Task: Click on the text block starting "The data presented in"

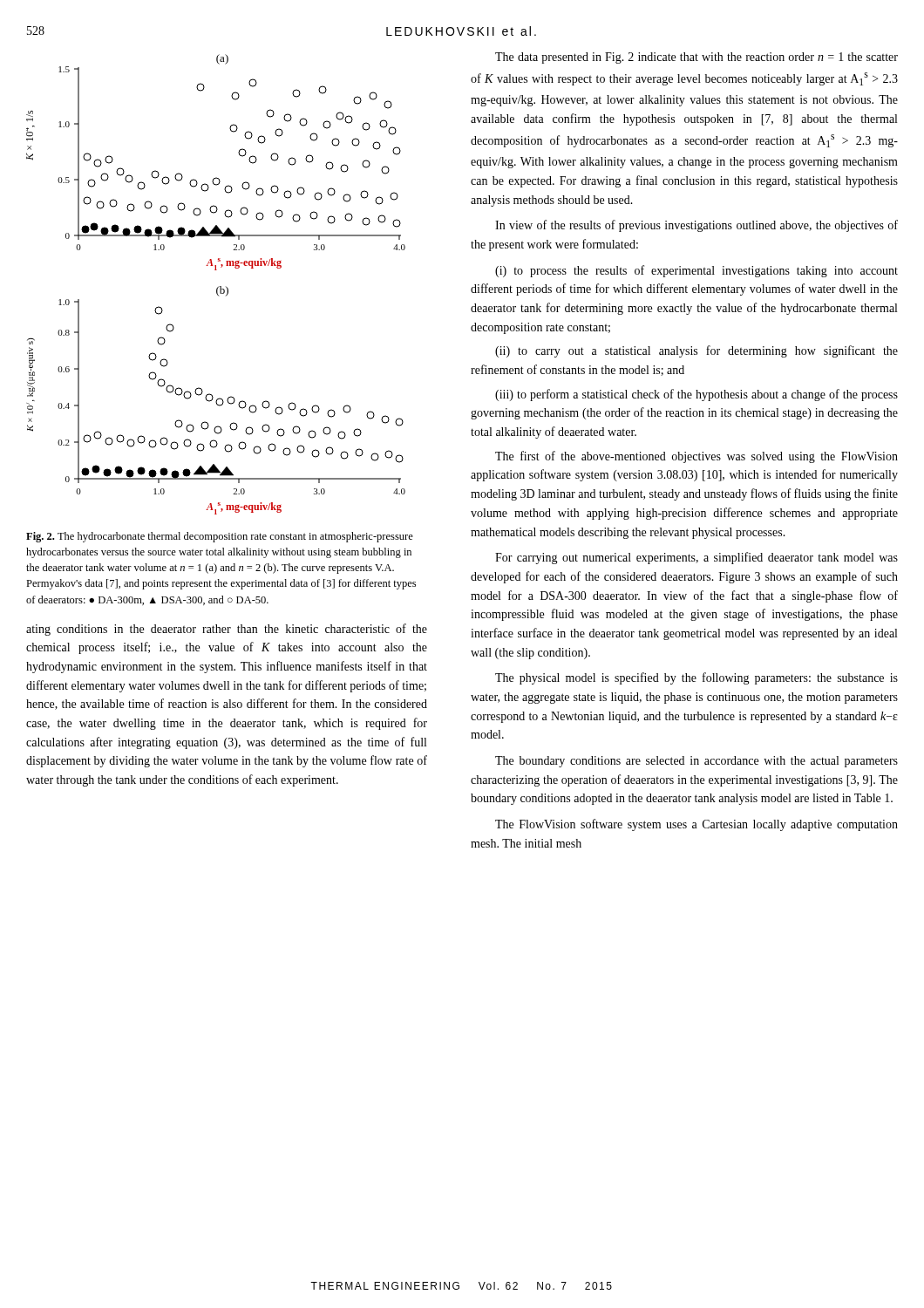Action: [x=684, y=151]
